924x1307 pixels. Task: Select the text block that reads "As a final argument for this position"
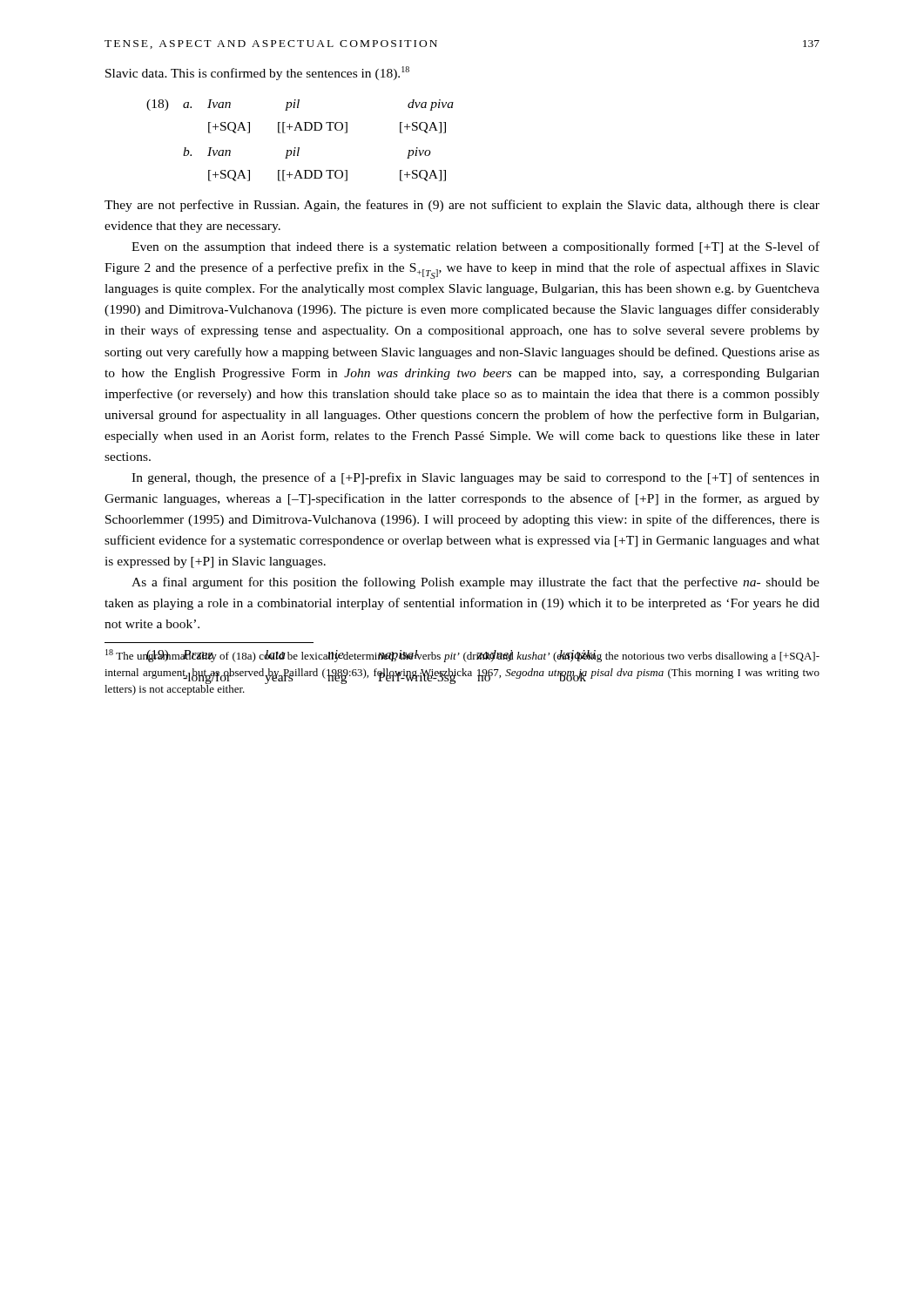pyautogui.click(x=462, y=603)
